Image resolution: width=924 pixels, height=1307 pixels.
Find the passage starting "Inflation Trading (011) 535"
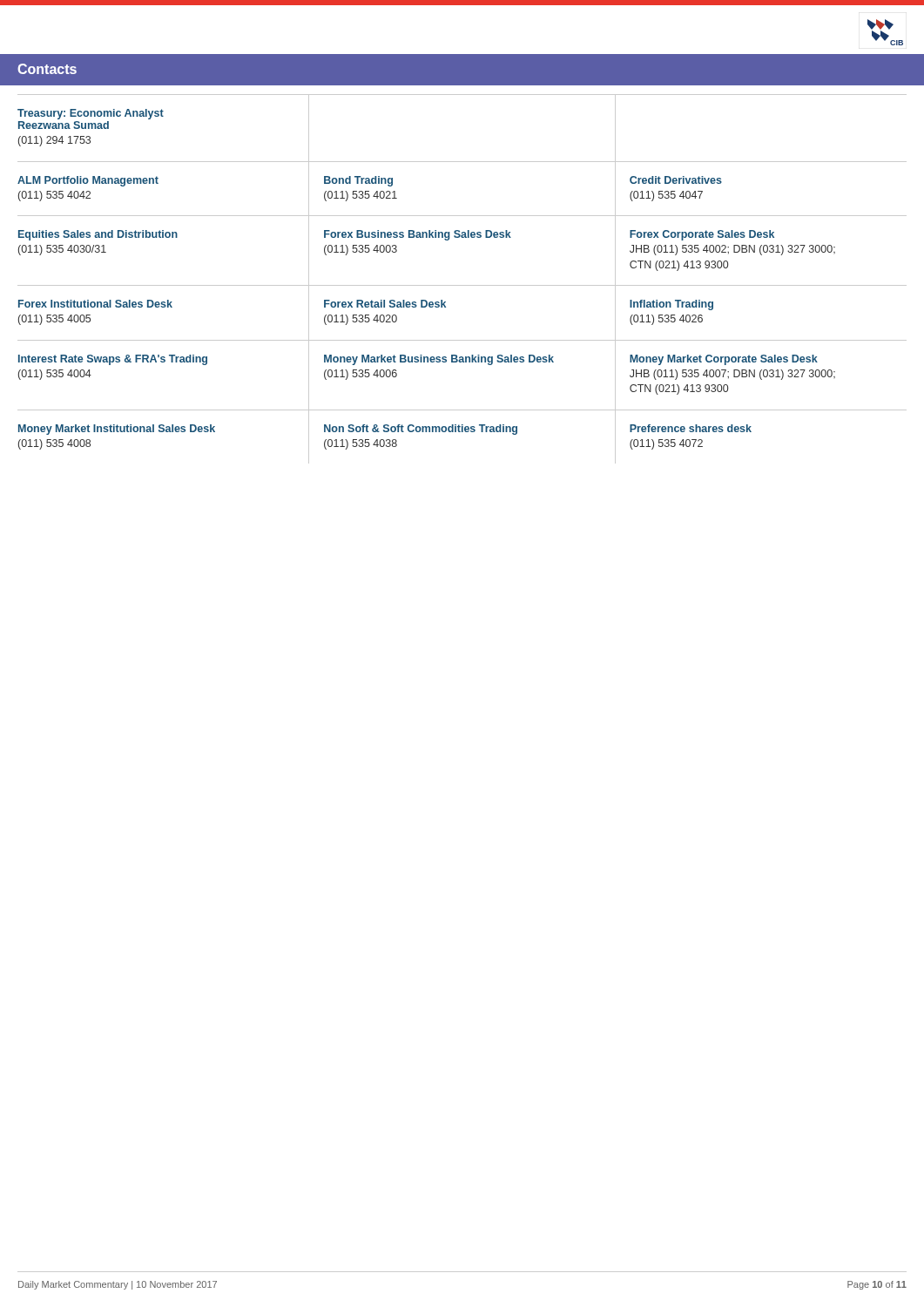671,305
